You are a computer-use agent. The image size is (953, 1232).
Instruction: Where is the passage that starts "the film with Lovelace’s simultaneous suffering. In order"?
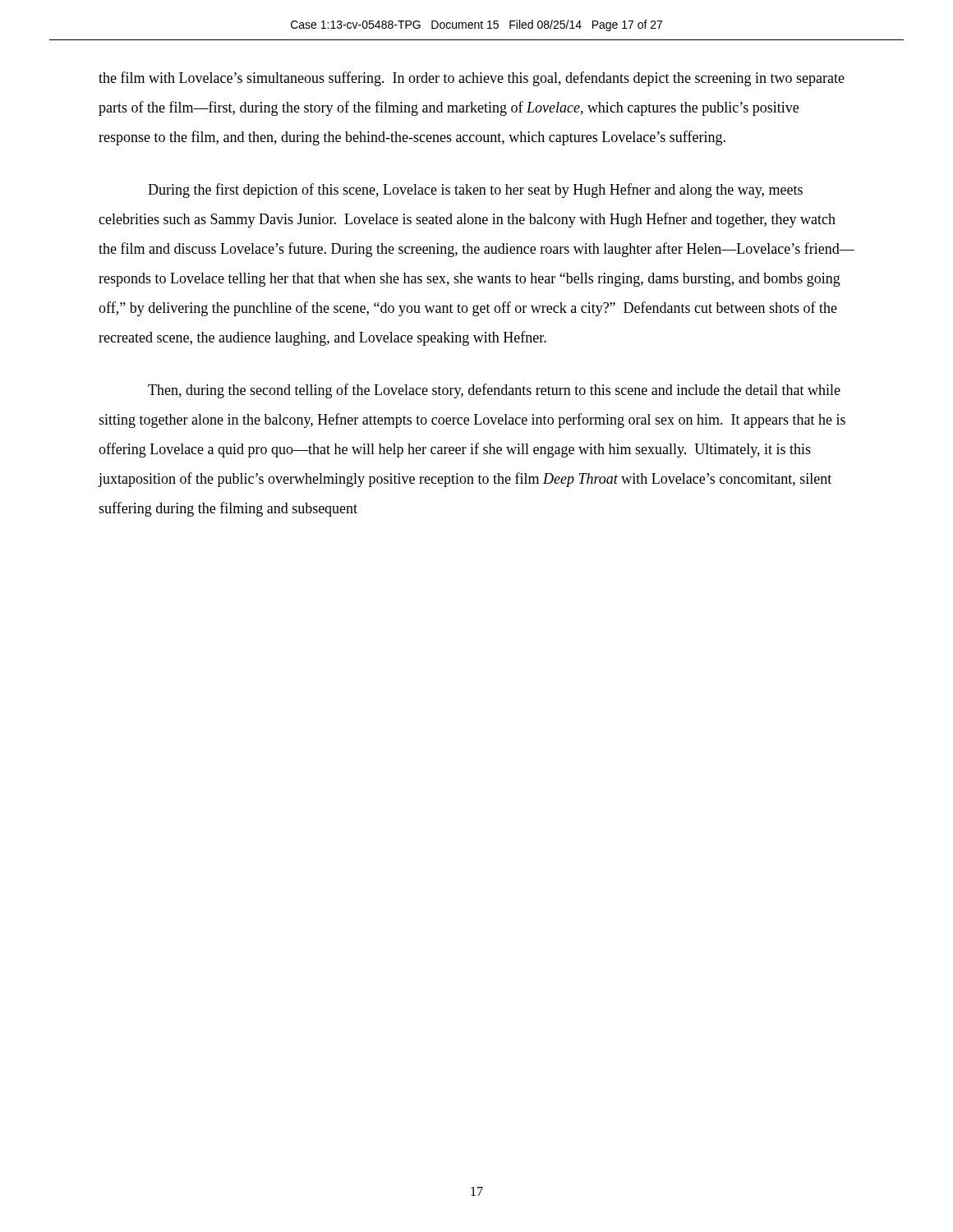tap(471, 108)
